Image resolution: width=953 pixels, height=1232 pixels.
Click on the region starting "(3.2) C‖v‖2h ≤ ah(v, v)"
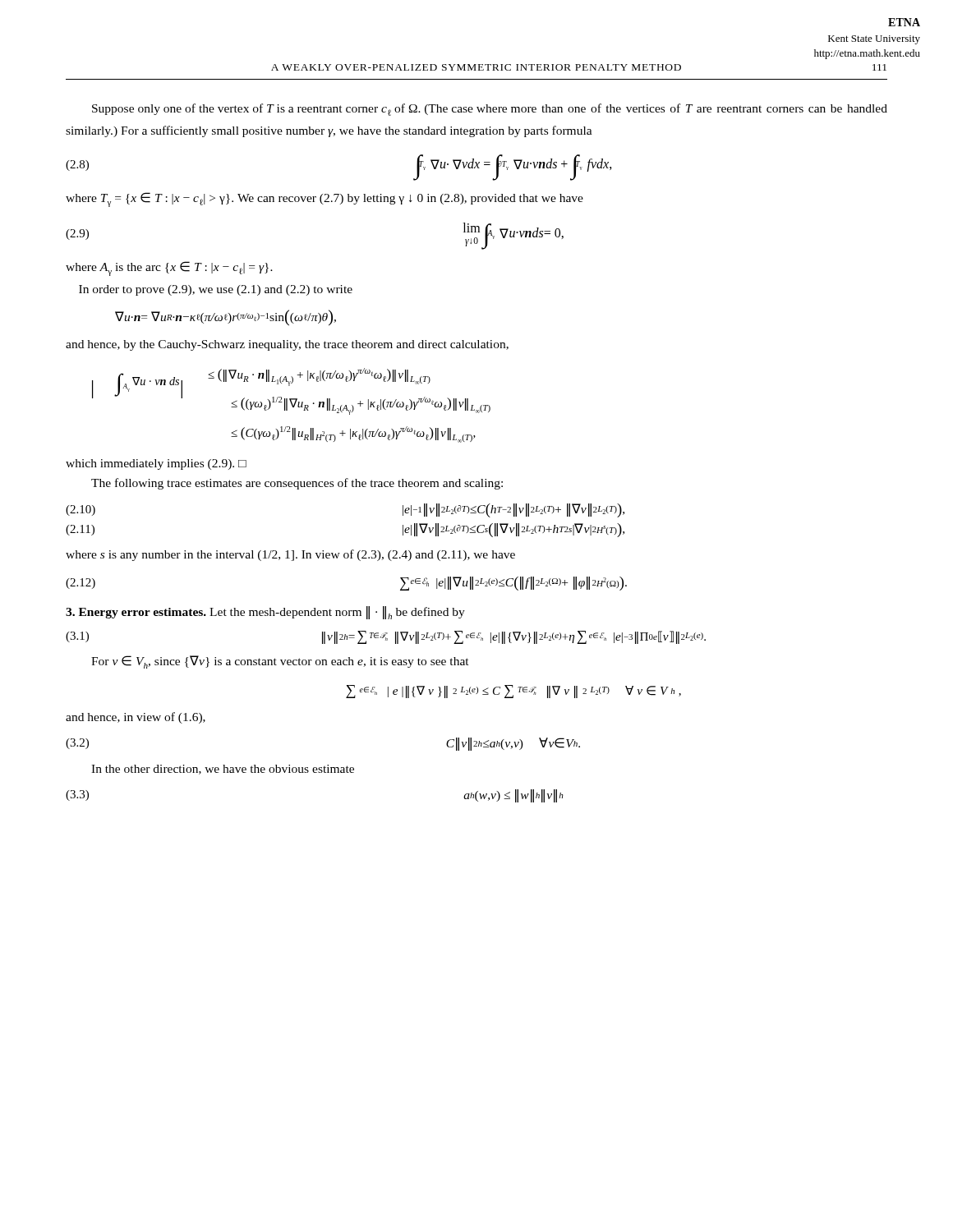[x=476, y=743]
